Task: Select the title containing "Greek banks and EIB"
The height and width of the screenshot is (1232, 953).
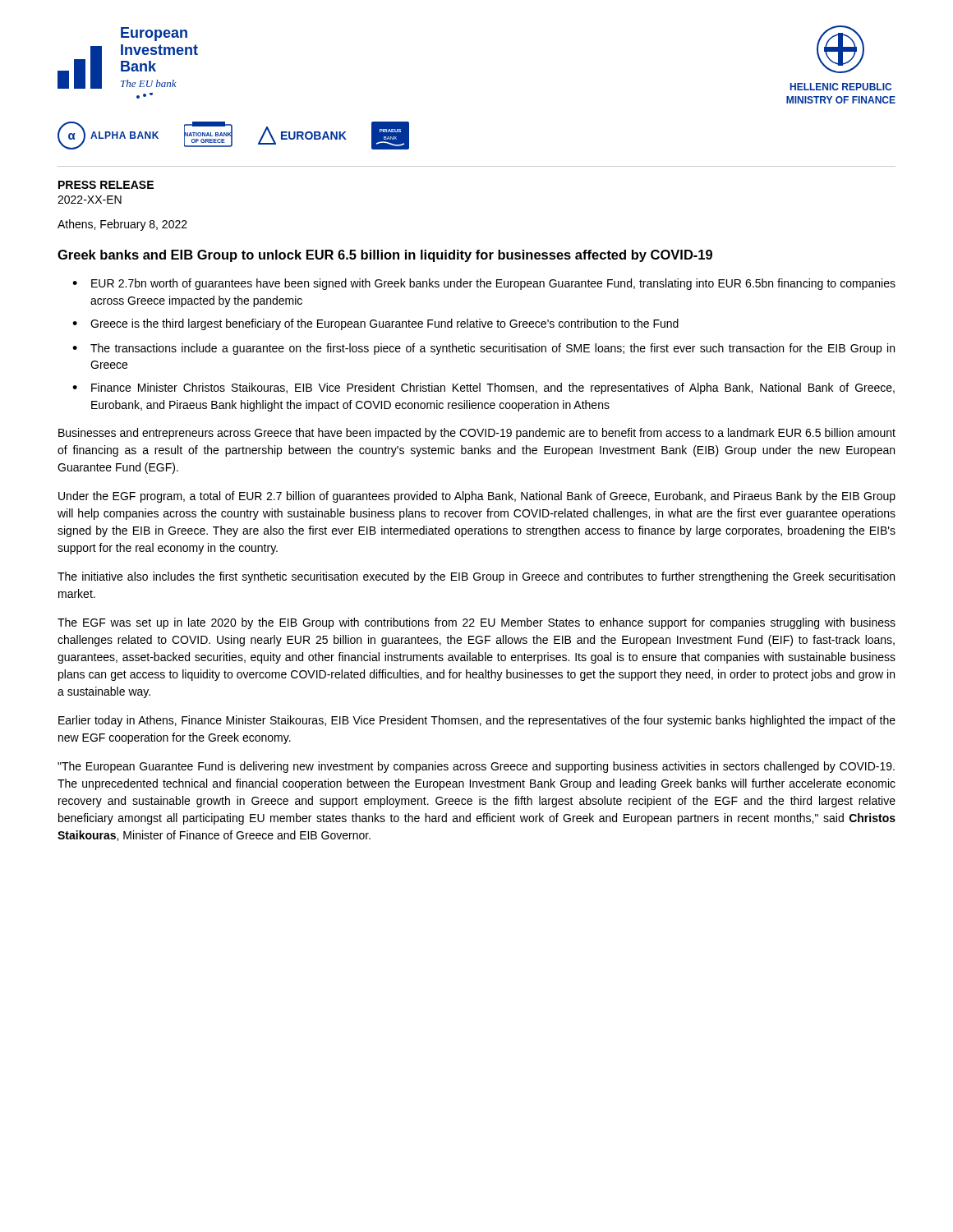Action: pos(385,255)
